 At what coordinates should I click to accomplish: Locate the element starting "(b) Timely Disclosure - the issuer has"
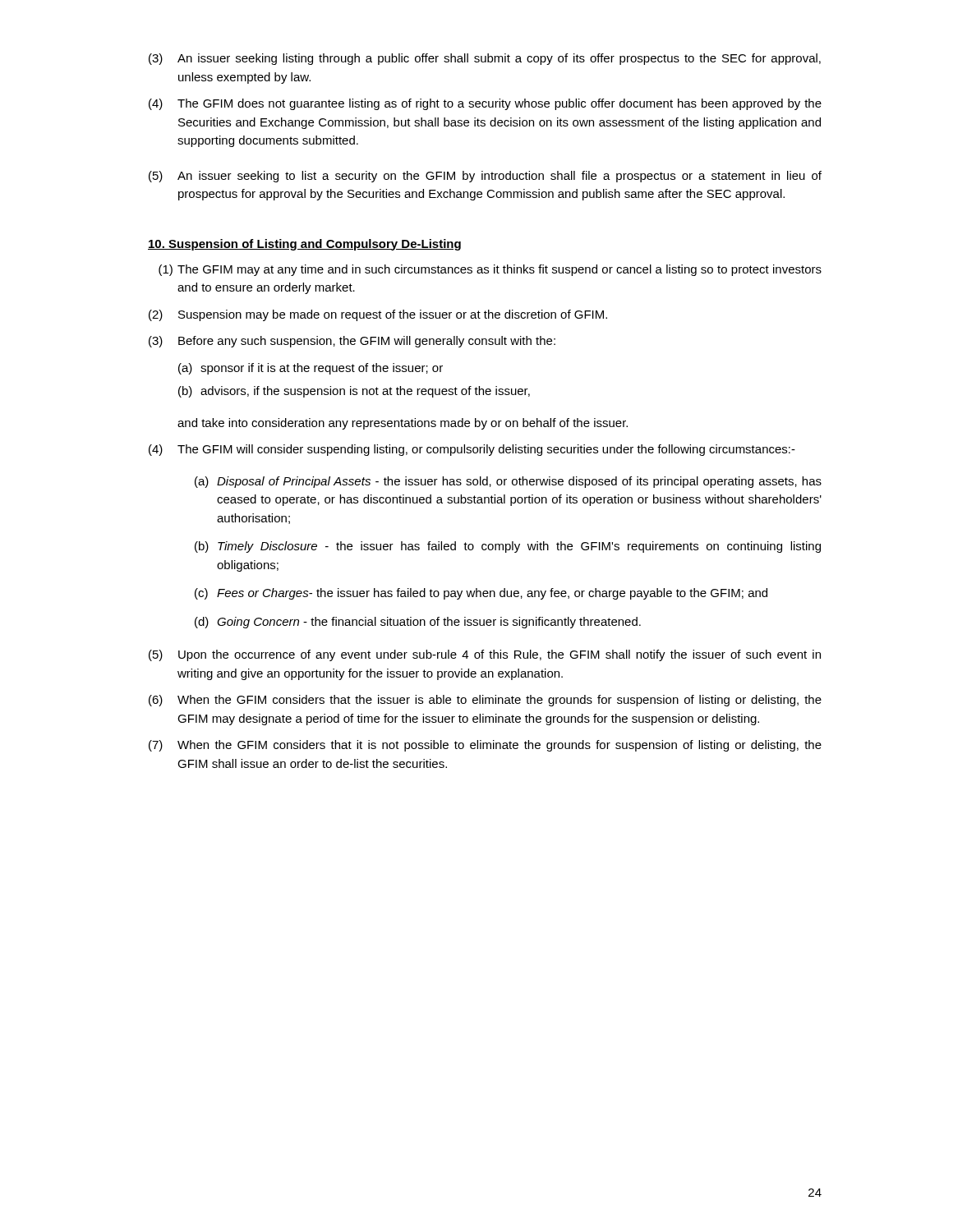point(508,556)
